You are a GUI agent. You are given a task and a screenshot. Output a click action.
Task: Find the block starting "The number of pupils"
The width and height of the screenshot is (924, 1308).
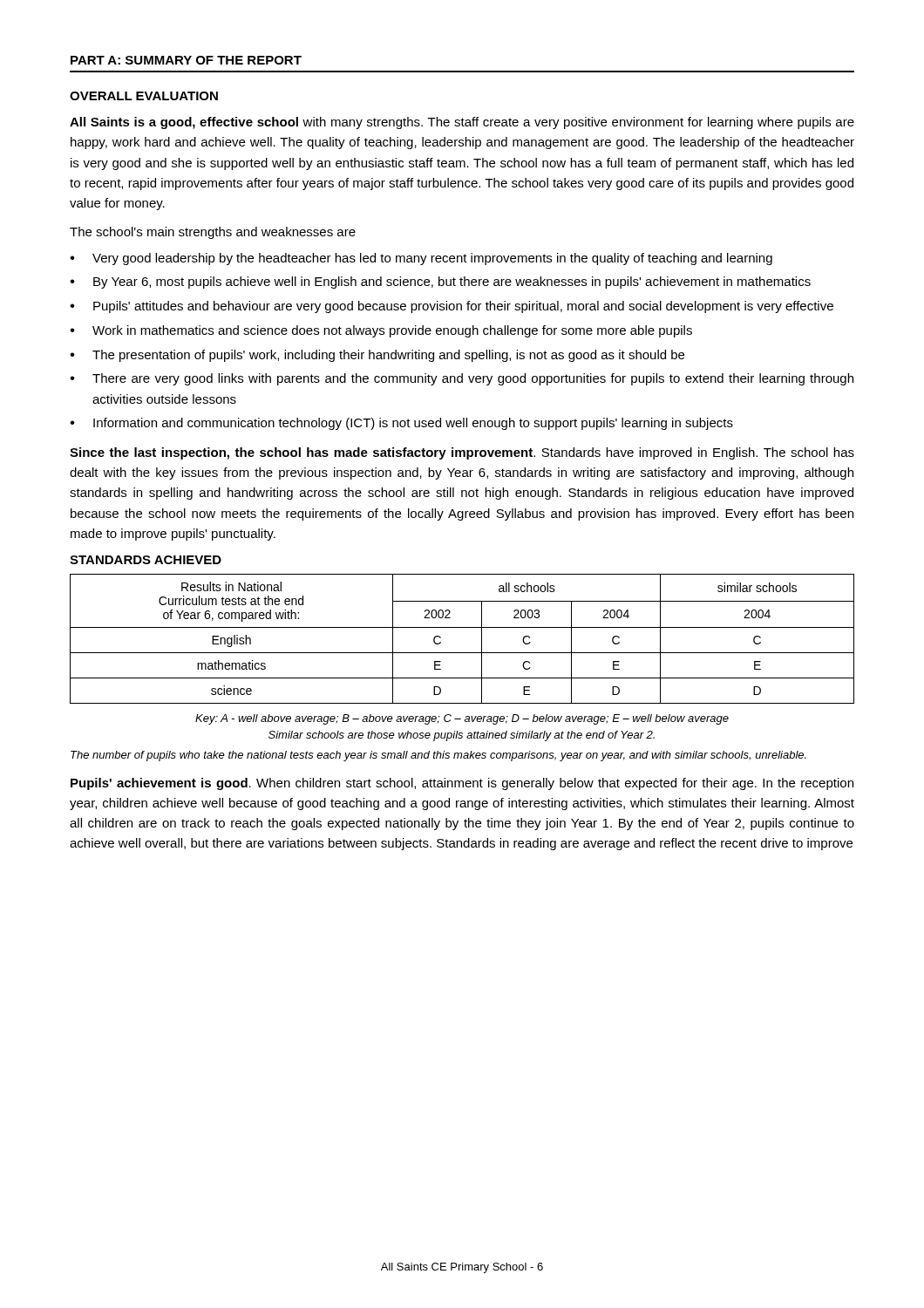(439, 754)
